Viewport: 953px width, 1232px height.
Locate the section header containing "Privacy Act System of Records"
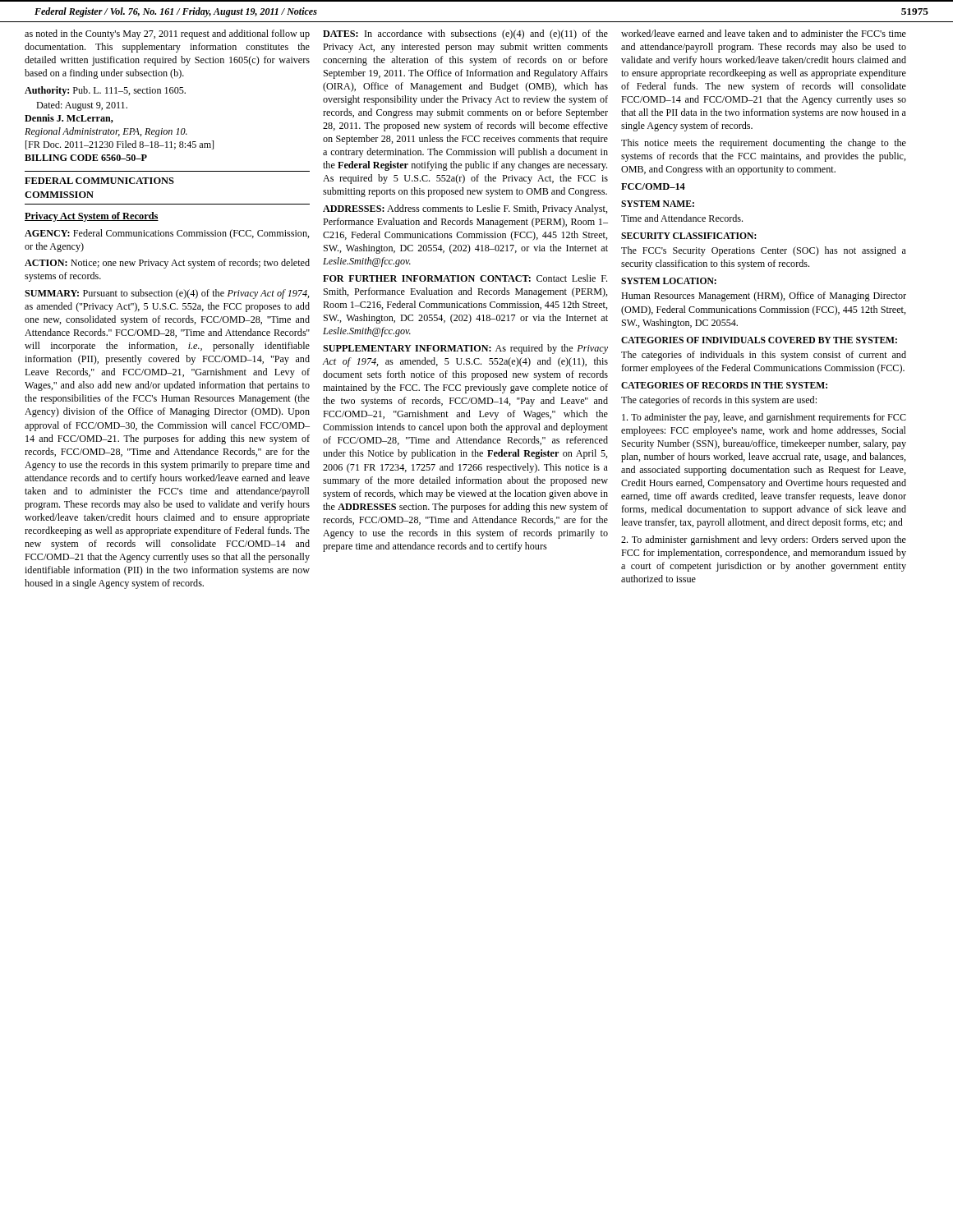pyautogui.click(x=167, y=216)
